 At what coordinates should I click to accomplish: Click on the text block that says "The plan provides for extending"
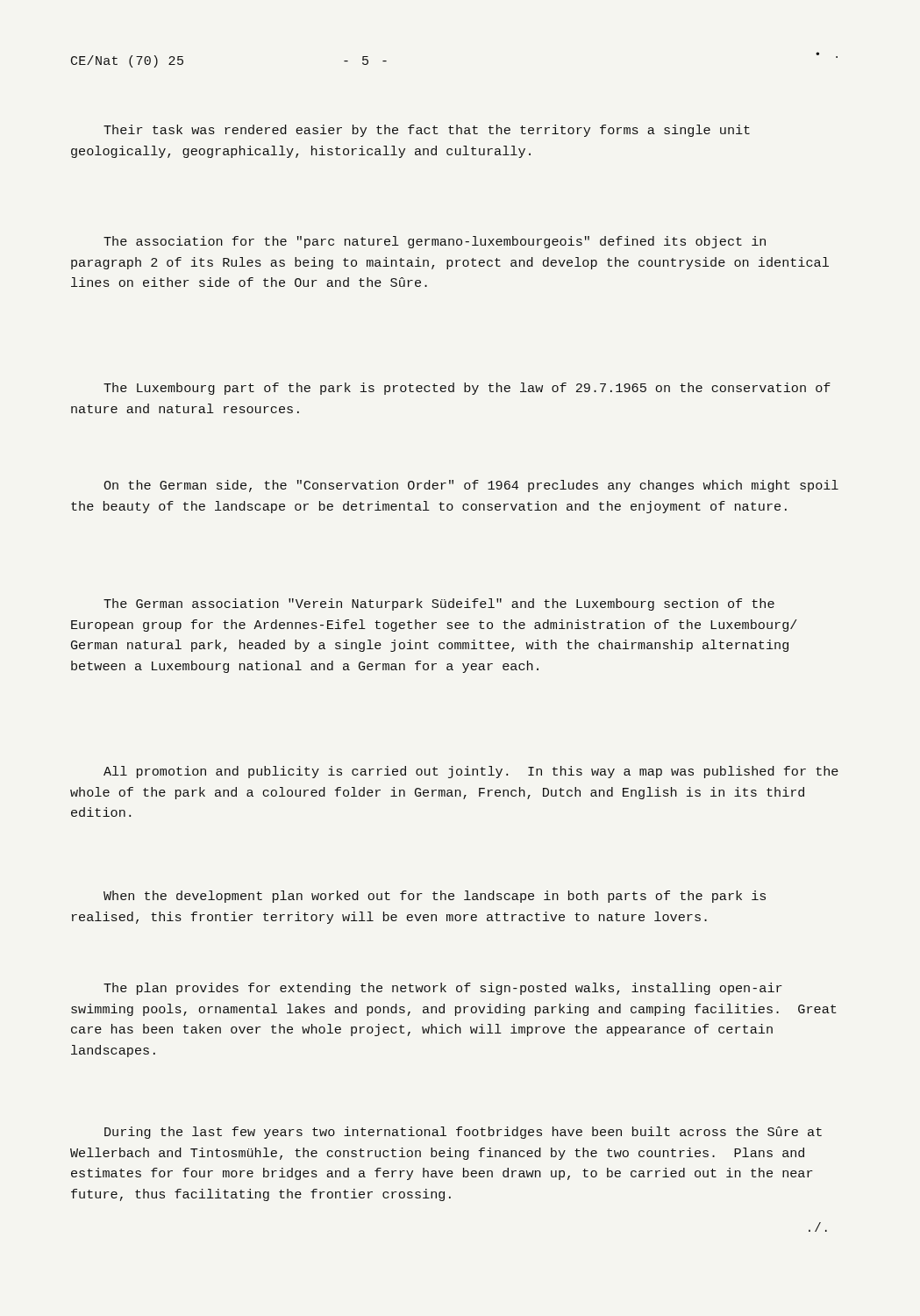457,1020
